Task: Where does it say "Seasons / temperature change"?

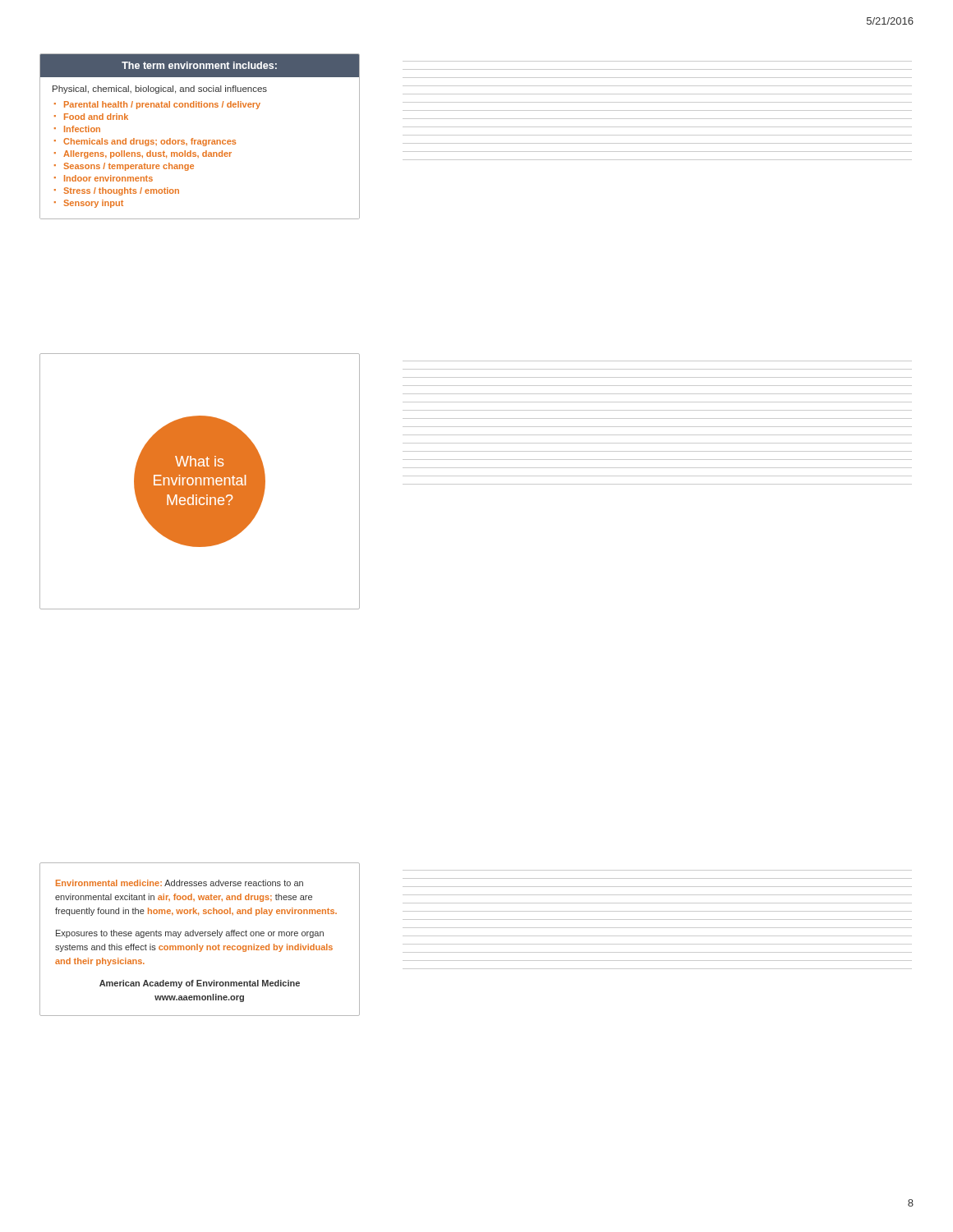Action: [x=129, y=165]
